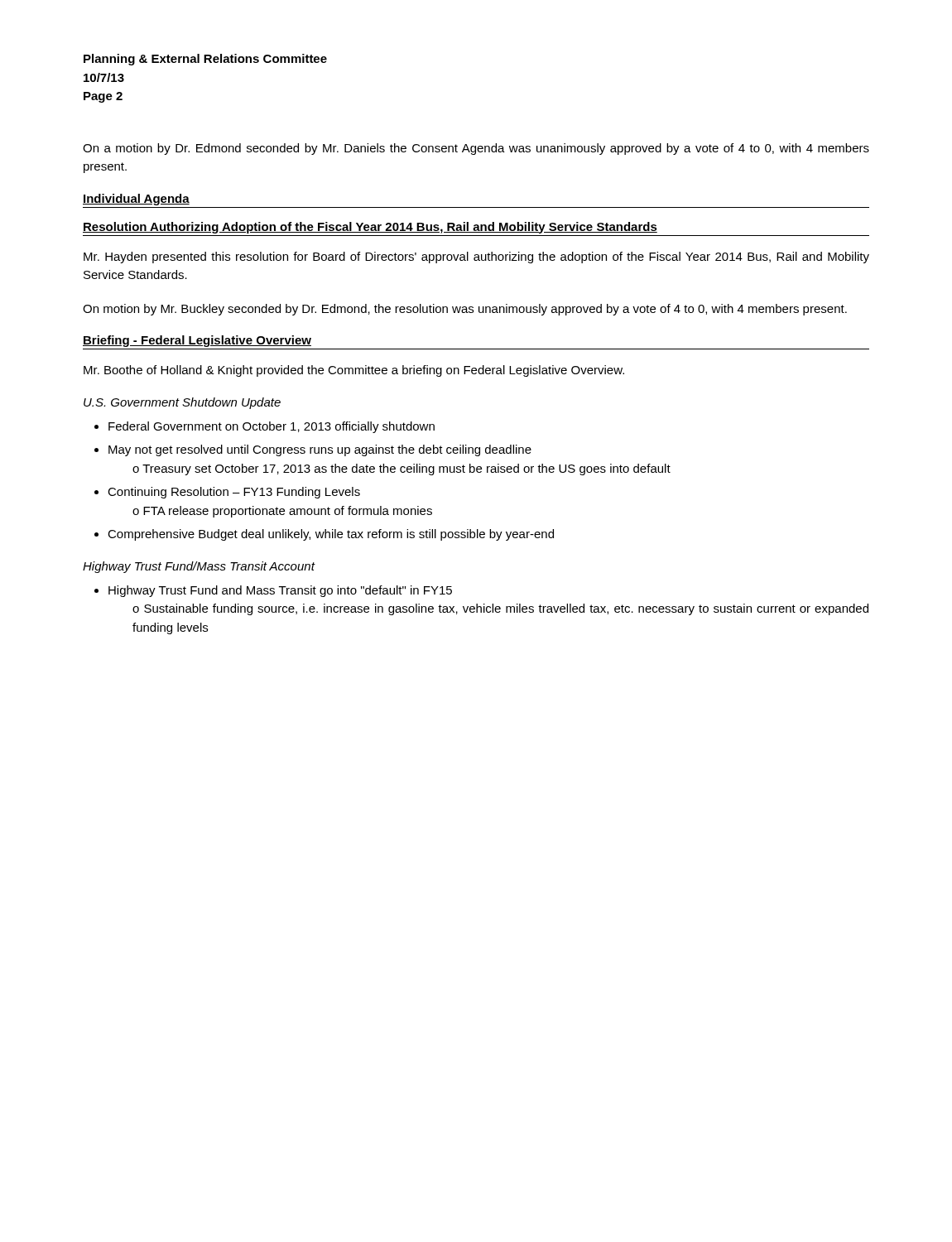Point to the block beginning "On a motion by Dr. Edmond"
The image size is (952, 1242).
tap(476, 157)
